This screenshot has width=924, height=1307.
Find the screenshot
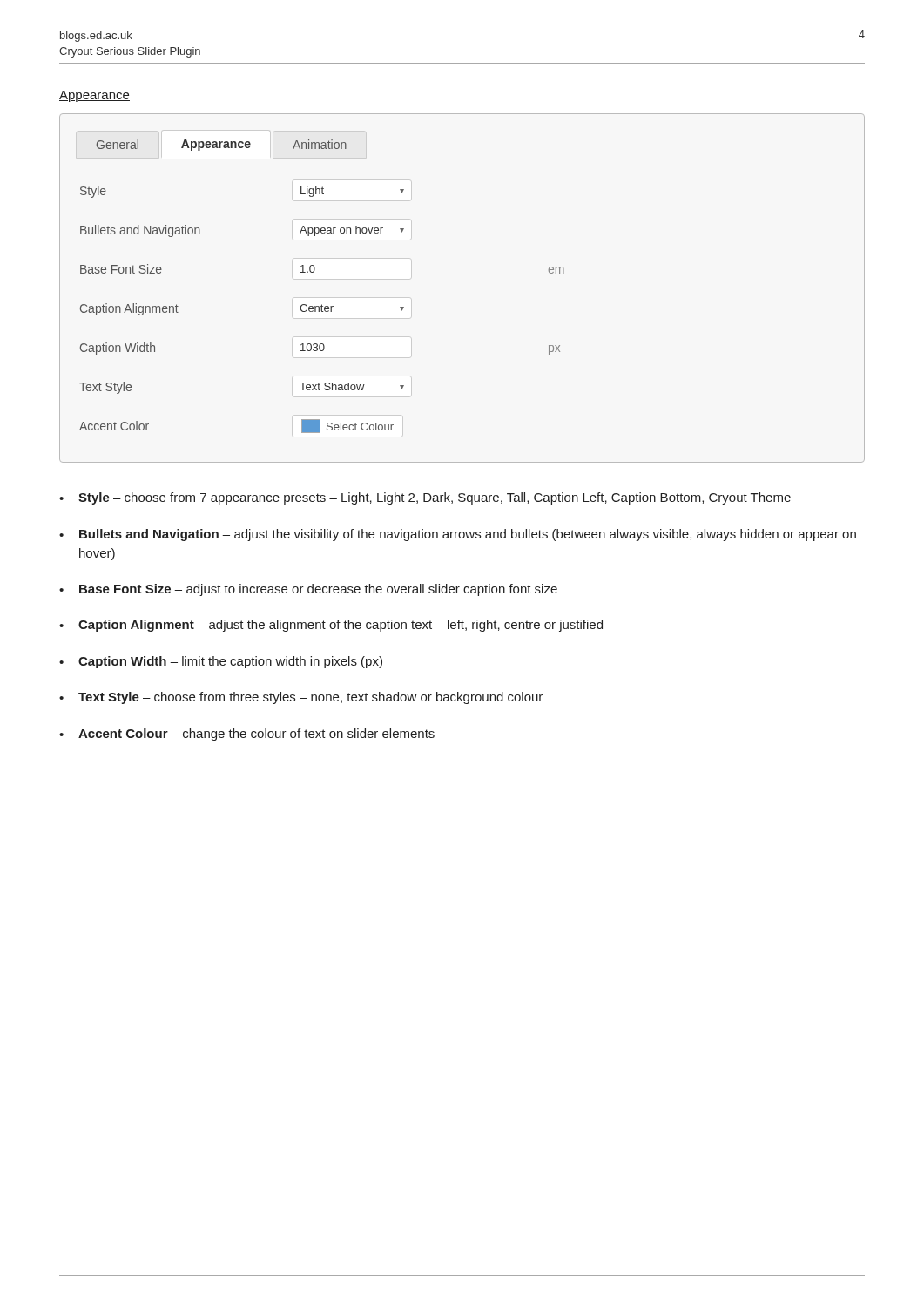(462, 288)
